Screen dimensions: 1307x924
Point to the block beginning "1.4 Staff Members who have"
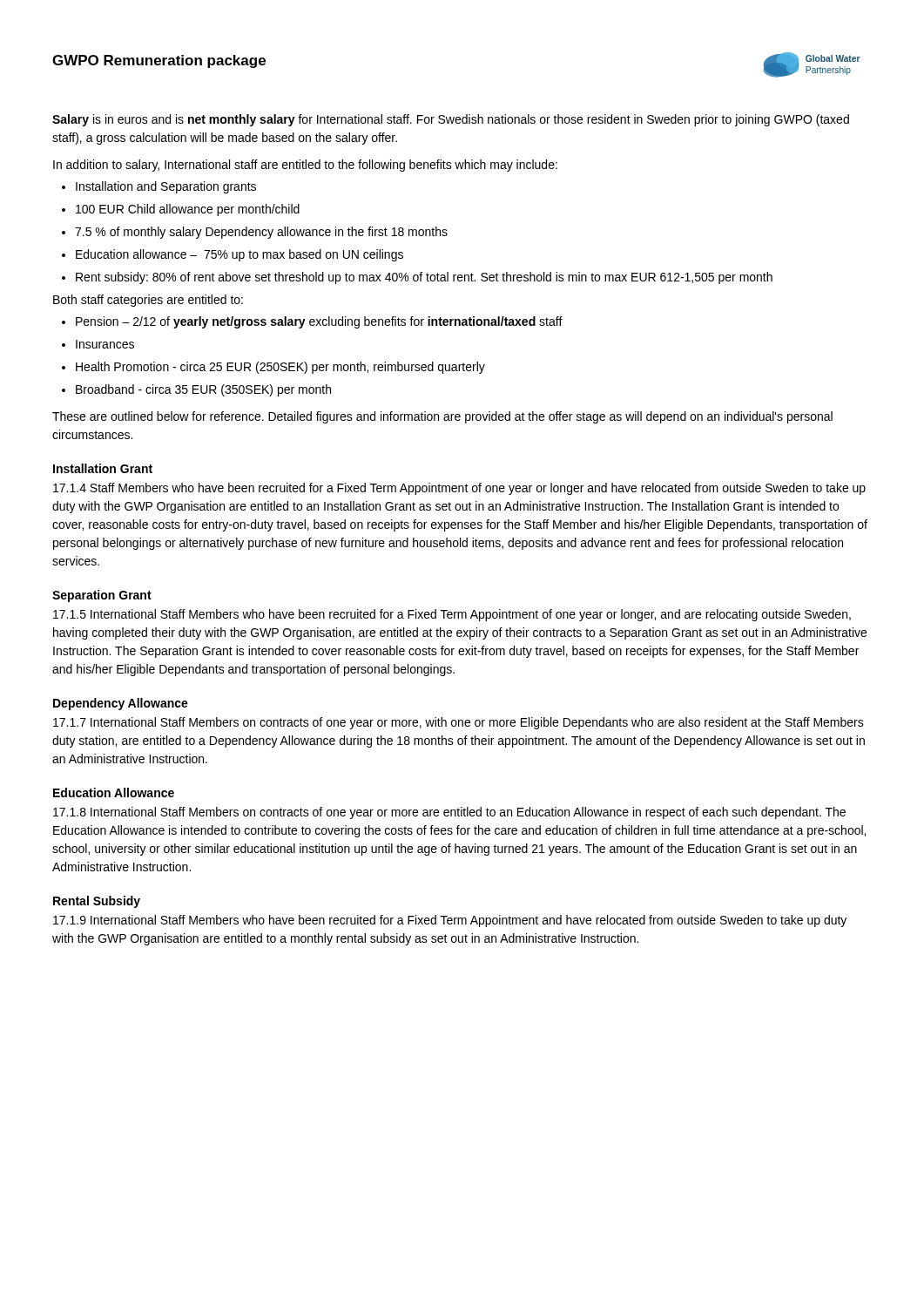point(460,525)
